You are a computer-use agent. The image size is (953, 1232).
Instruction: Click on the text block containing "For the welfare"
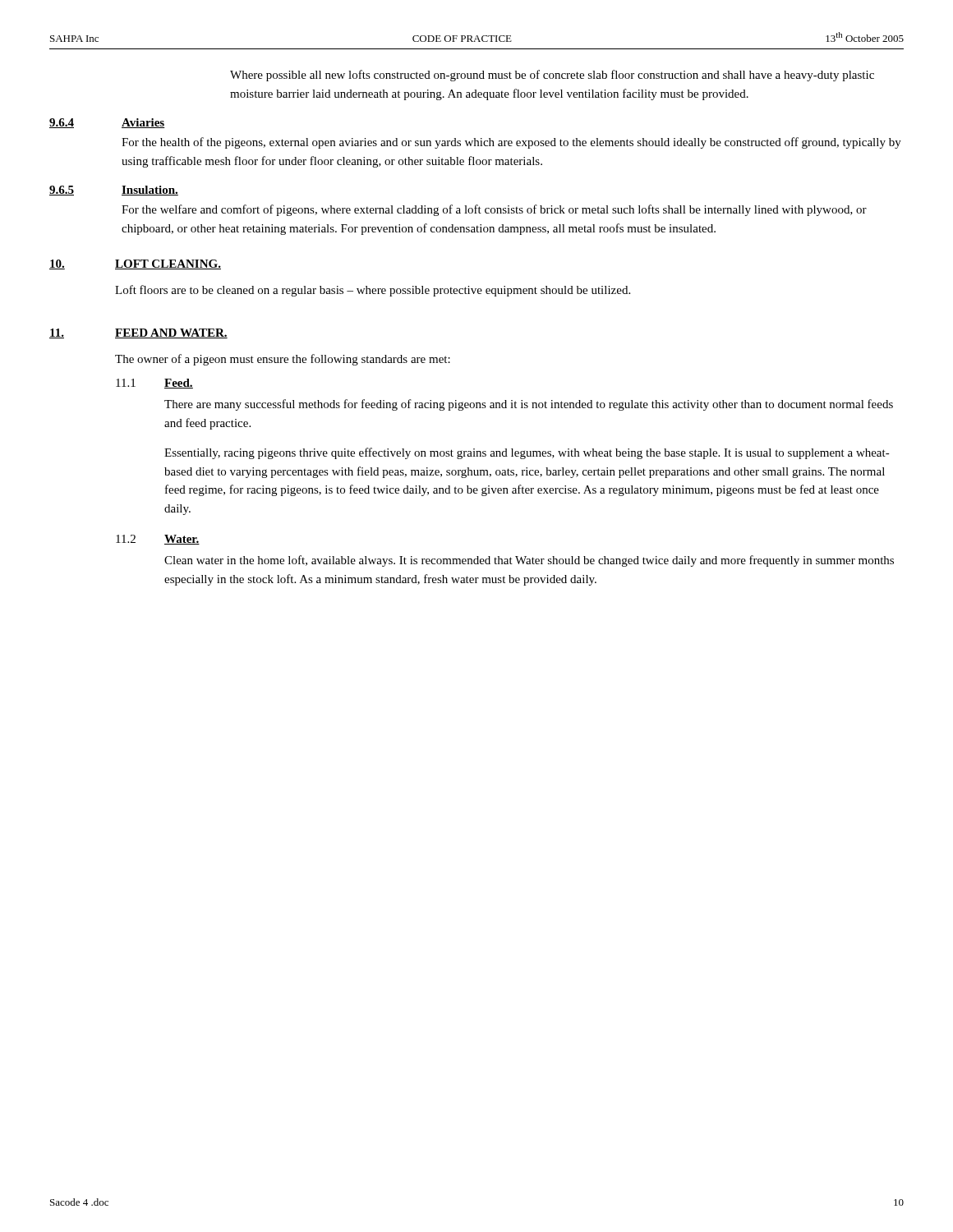tap(494, 219)
